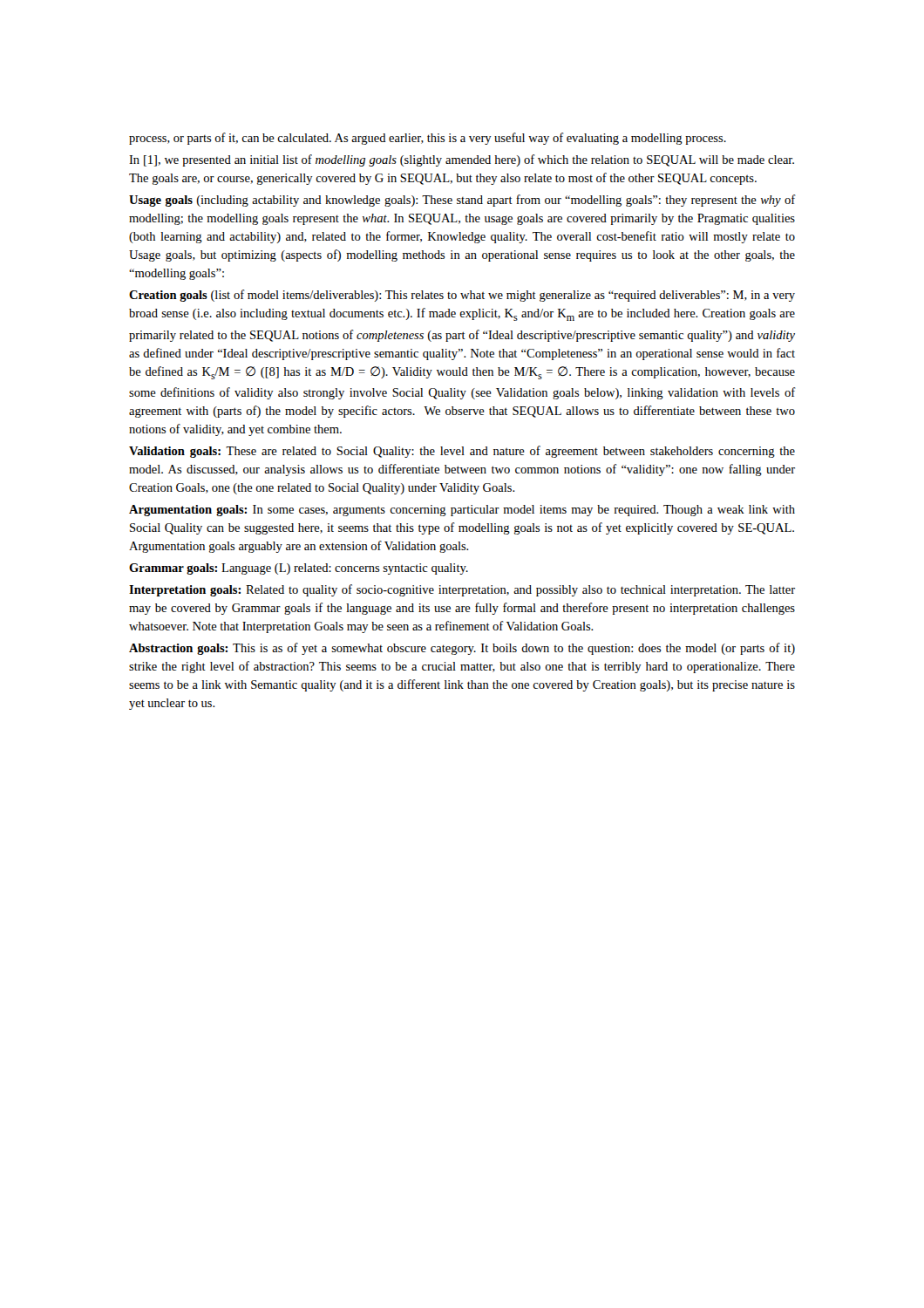Find the block on this page that starts "process, or parts of it,"
The height and width of the screenshot is (1308, 924).
click(x=462, y=138)
